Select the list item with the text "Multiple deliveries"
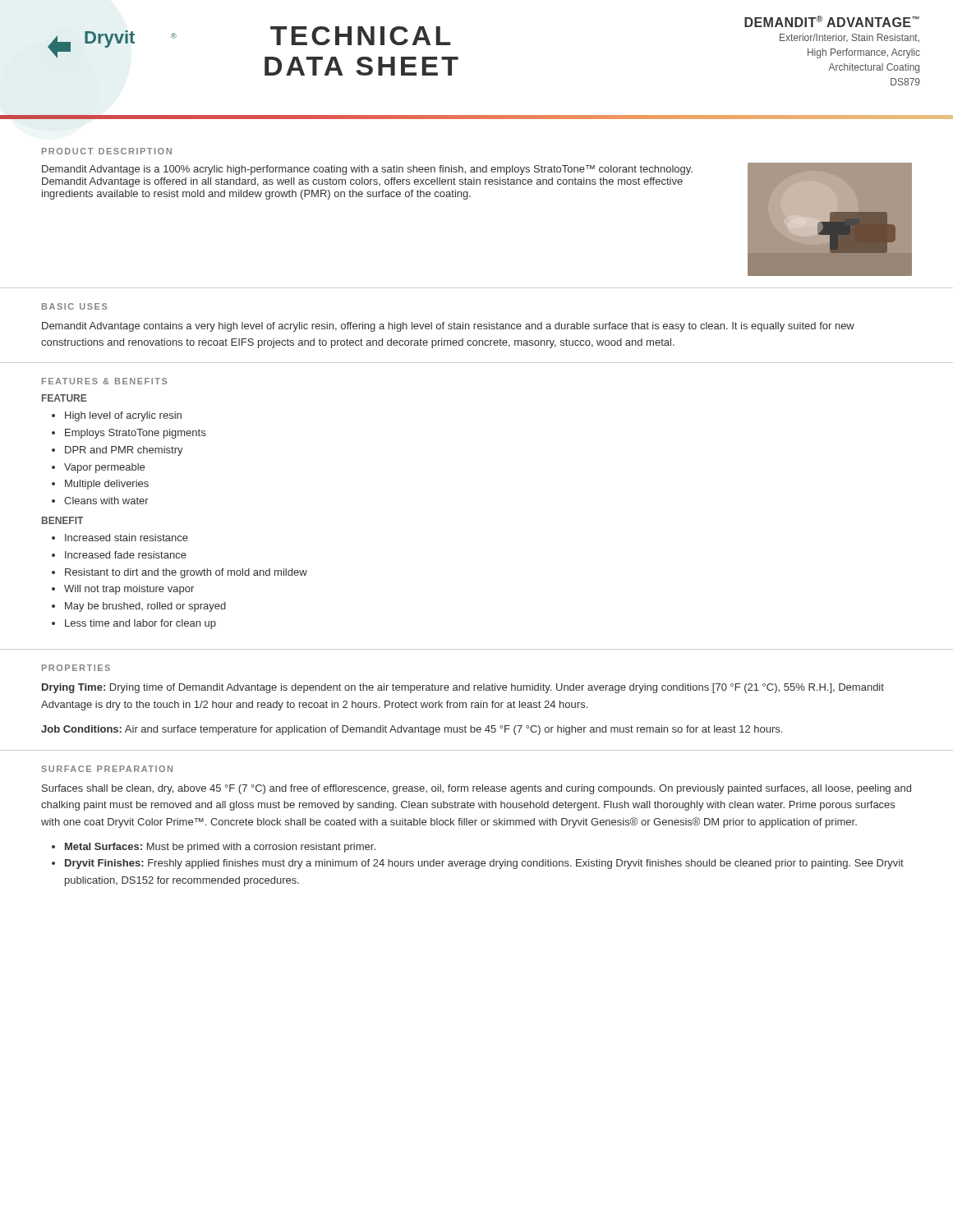The image size is (953, 1232). pos(106,484)
